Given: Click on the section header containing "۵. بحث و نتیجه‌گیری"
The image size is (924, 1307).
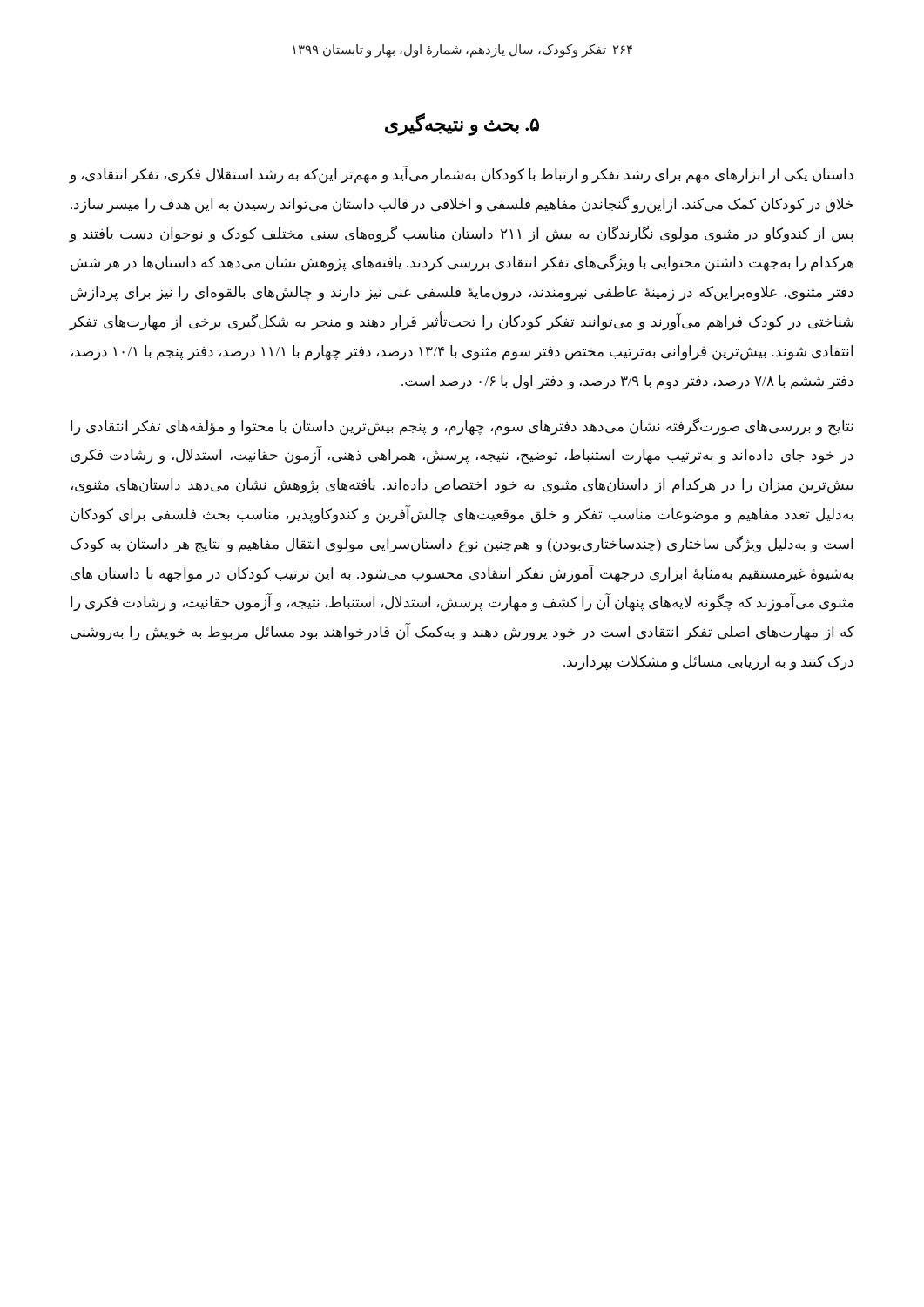Looking at the screenshot, I should click(462, 124).
